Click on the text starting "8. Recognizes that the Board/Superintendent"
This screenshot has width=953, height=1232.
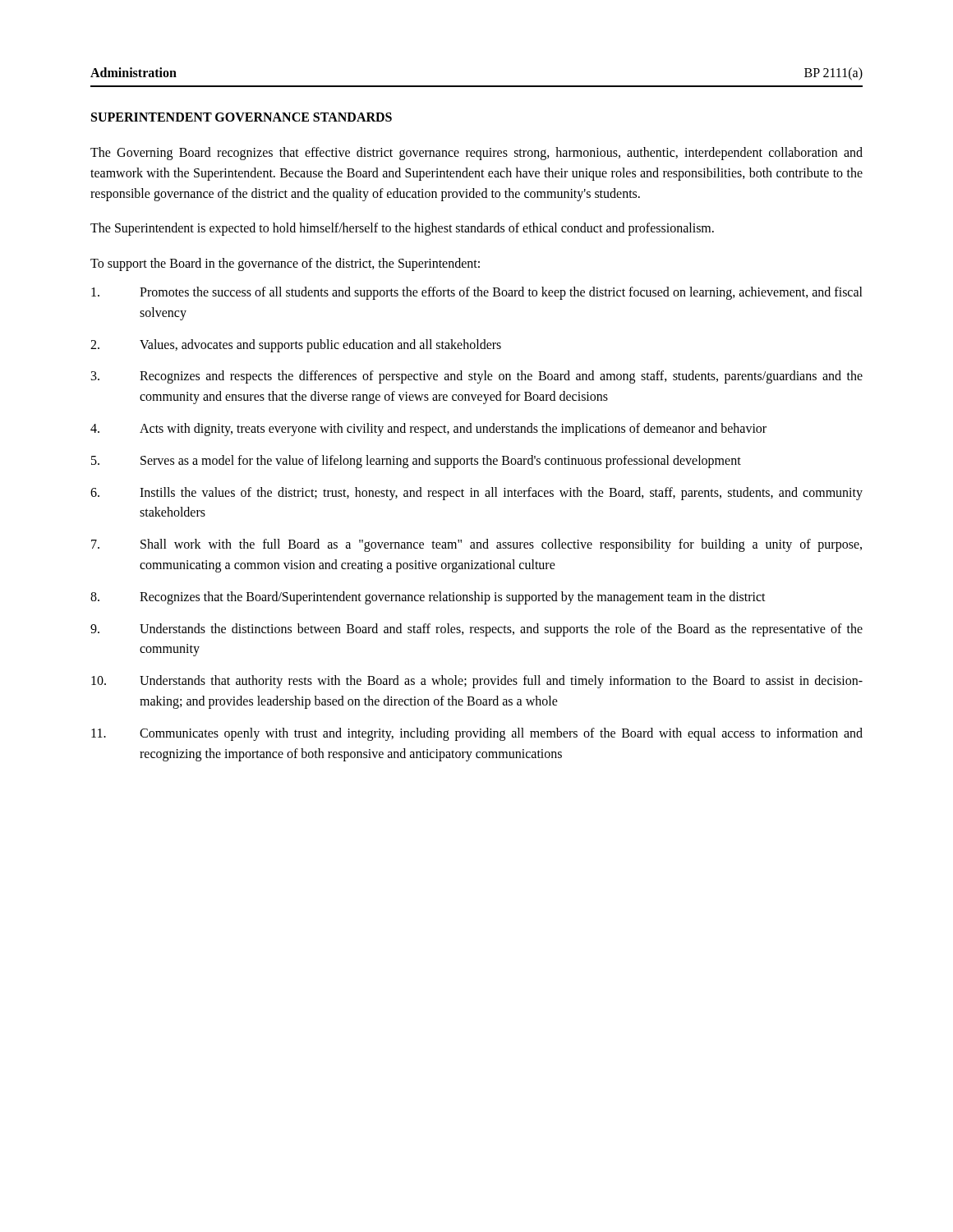click(x=476, y=597)
